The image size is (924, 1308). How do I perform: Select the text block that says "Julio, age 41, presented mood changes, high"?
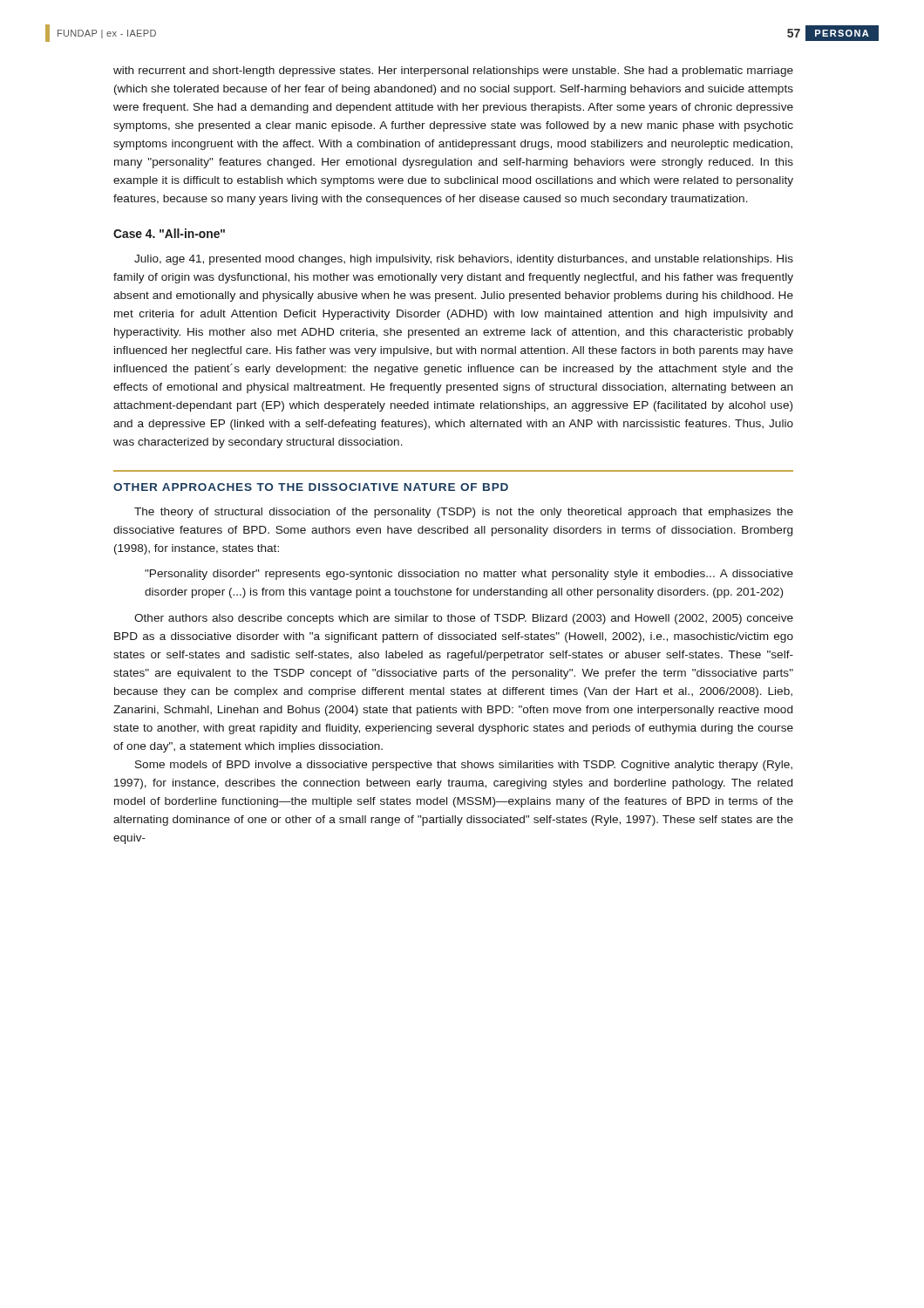click(453, 350)
